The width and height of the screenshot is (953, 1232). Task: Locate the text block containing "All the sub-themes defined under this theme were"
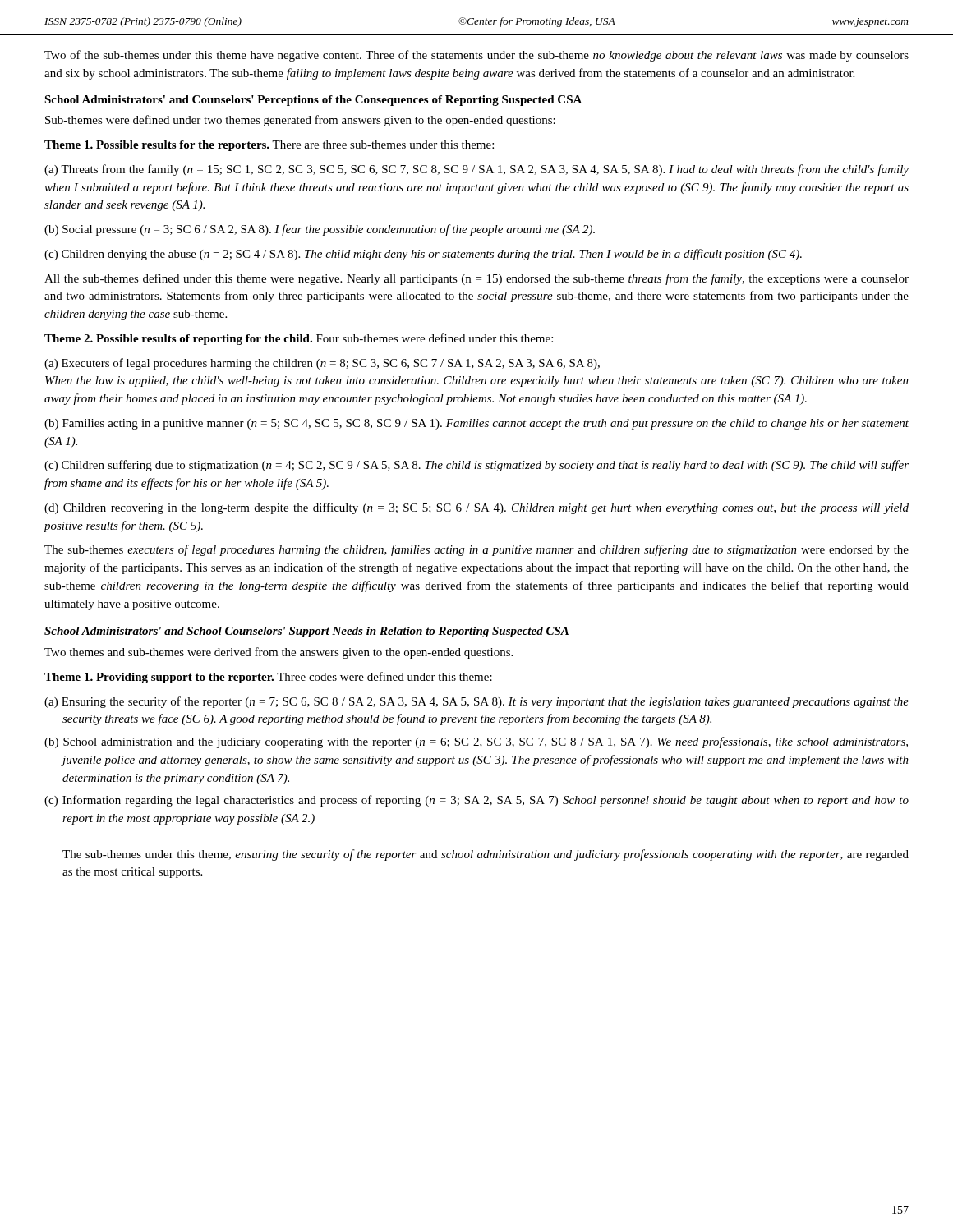point(476,297)
